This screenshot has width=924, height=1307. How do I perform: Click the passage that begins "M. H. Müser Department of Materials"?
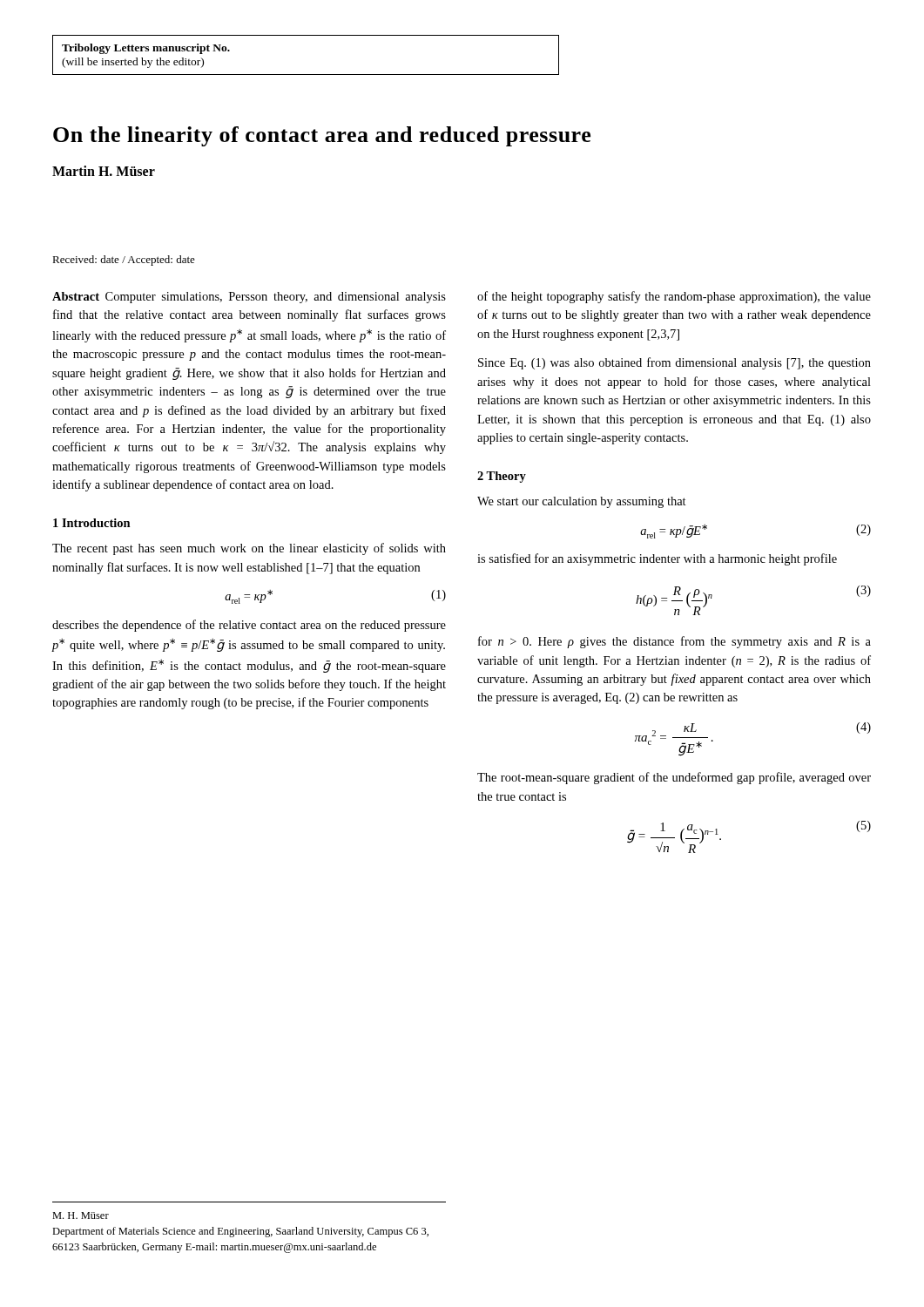tap(241, 1231)
